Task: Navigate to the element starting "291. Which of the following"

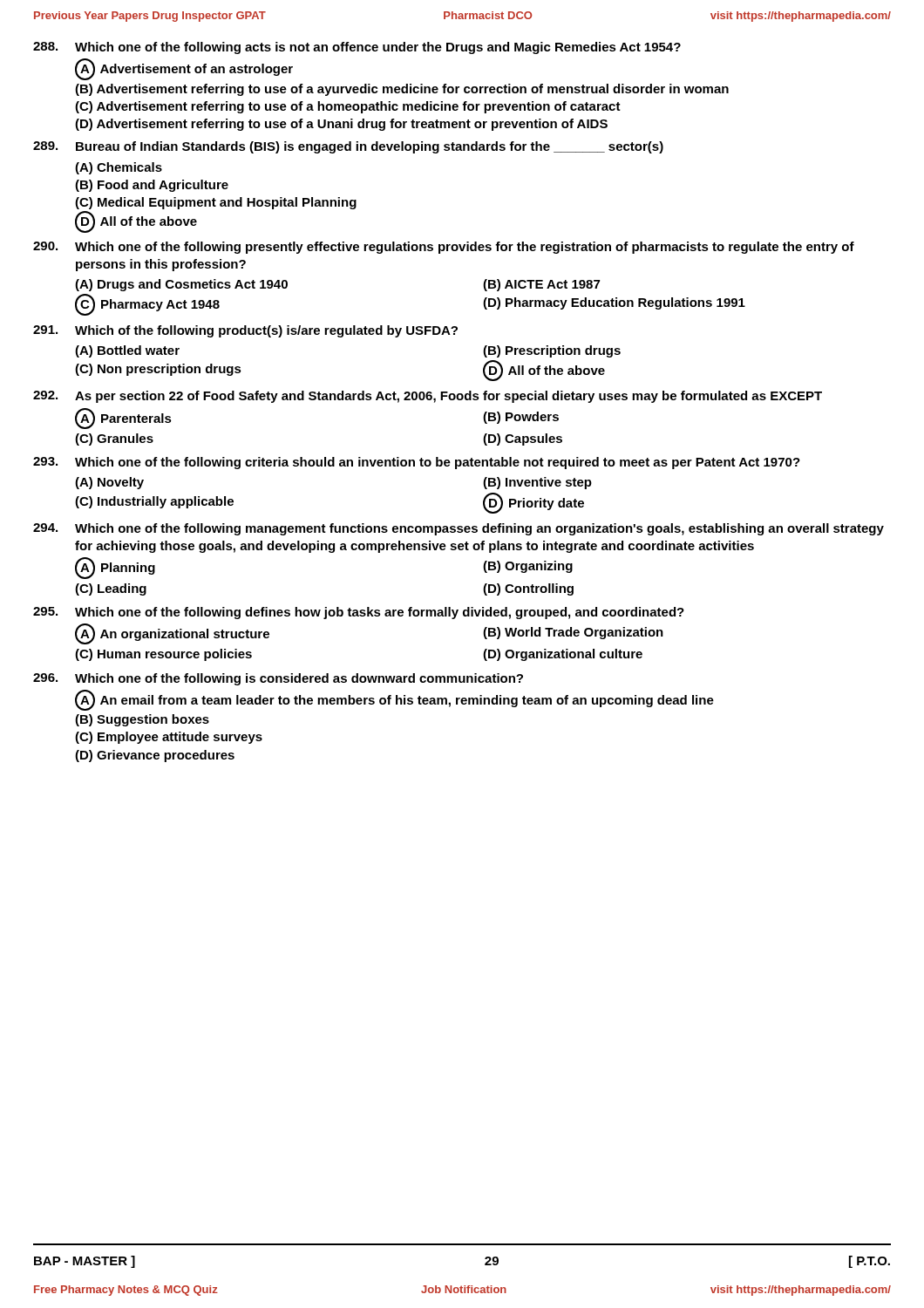Action: tap(245, 331)
